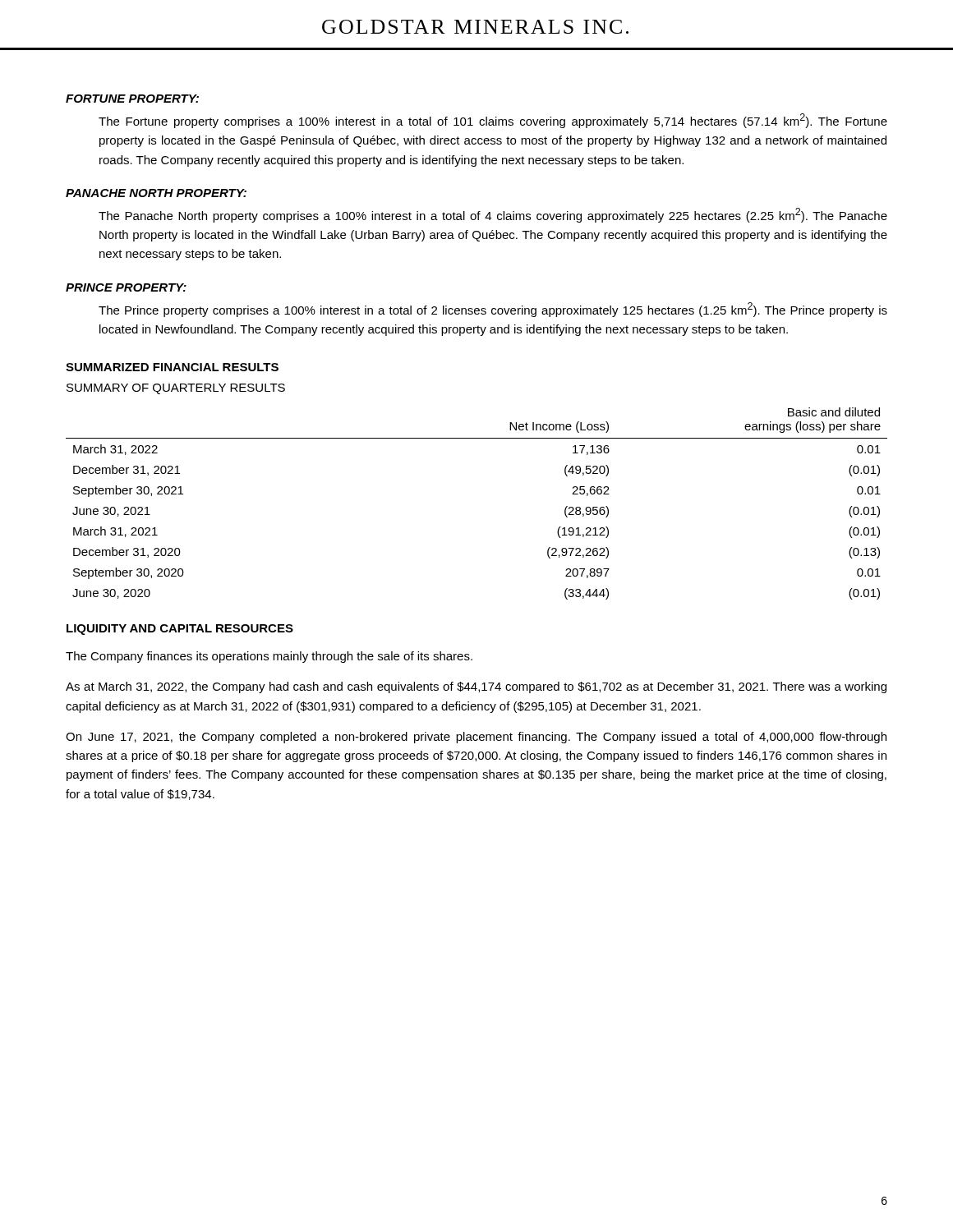Point to the text block starting "LIQUIDITY AND CAPITAL RESOURCES"
The width and height of the screenshot is (953, 1232).
(179, 628)
